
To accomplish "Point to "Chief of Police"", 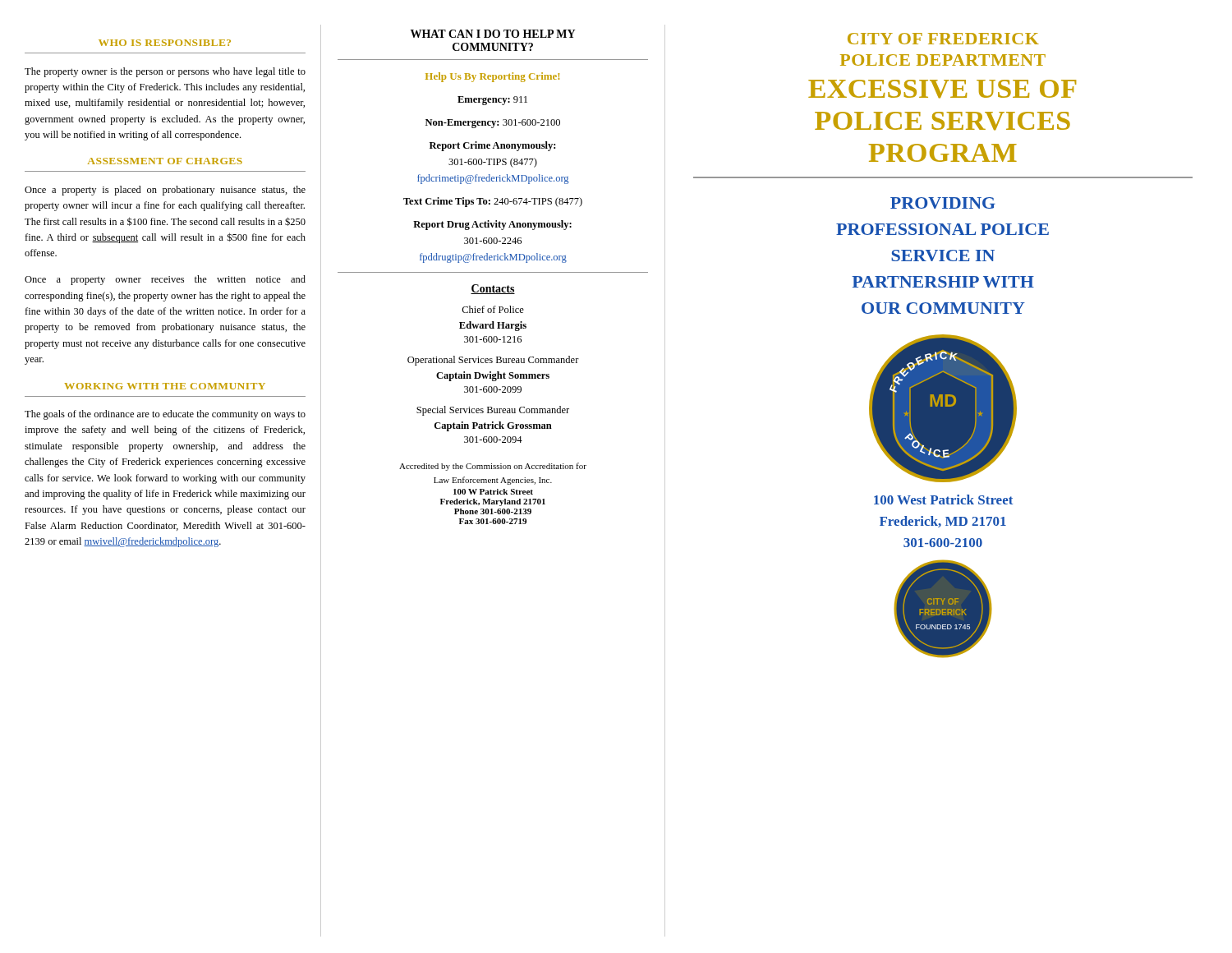I will pyautogui.click(x=493, y=310).
